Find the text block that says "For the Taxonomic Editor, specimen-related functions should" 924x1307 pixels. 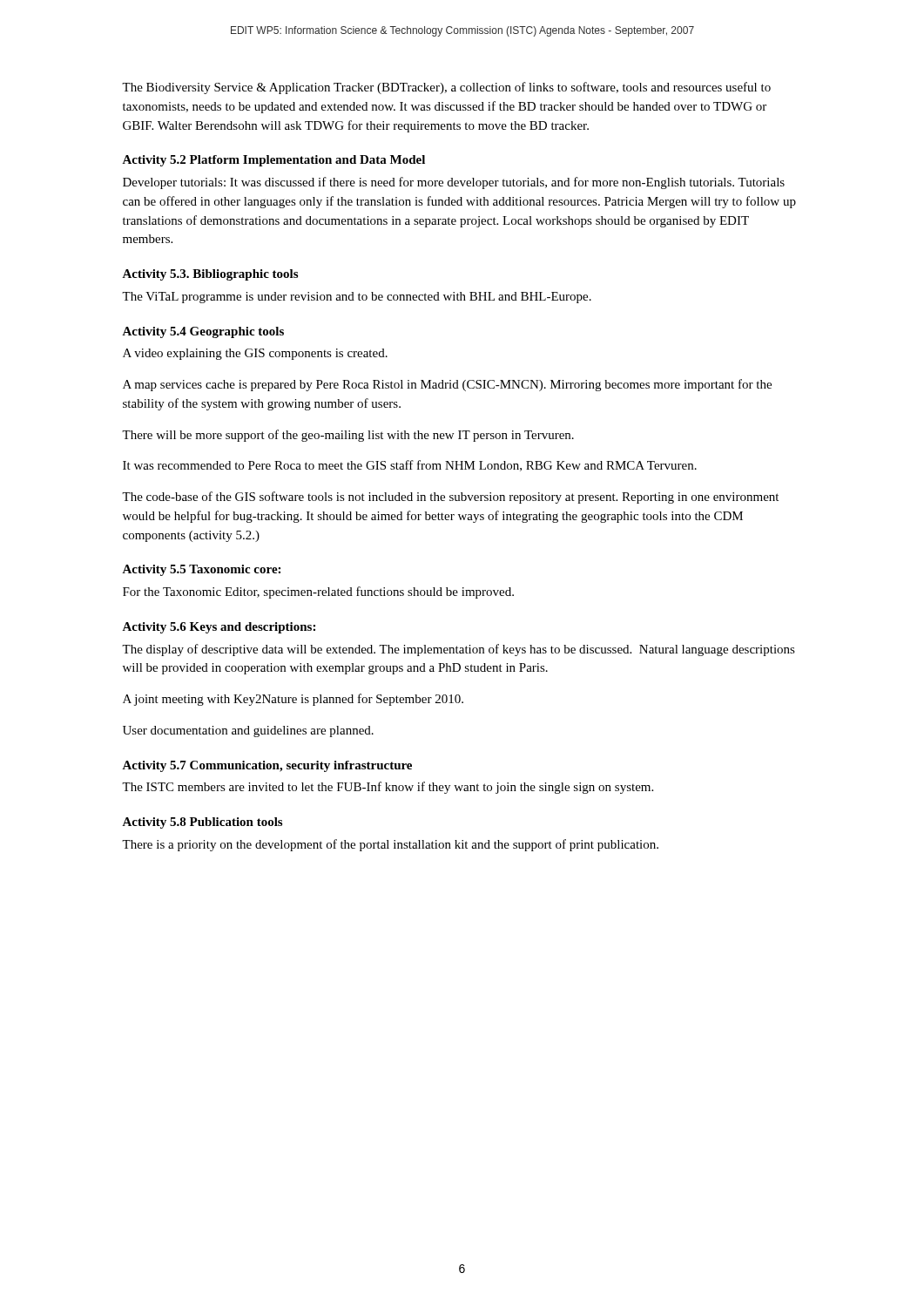(319, 592)
